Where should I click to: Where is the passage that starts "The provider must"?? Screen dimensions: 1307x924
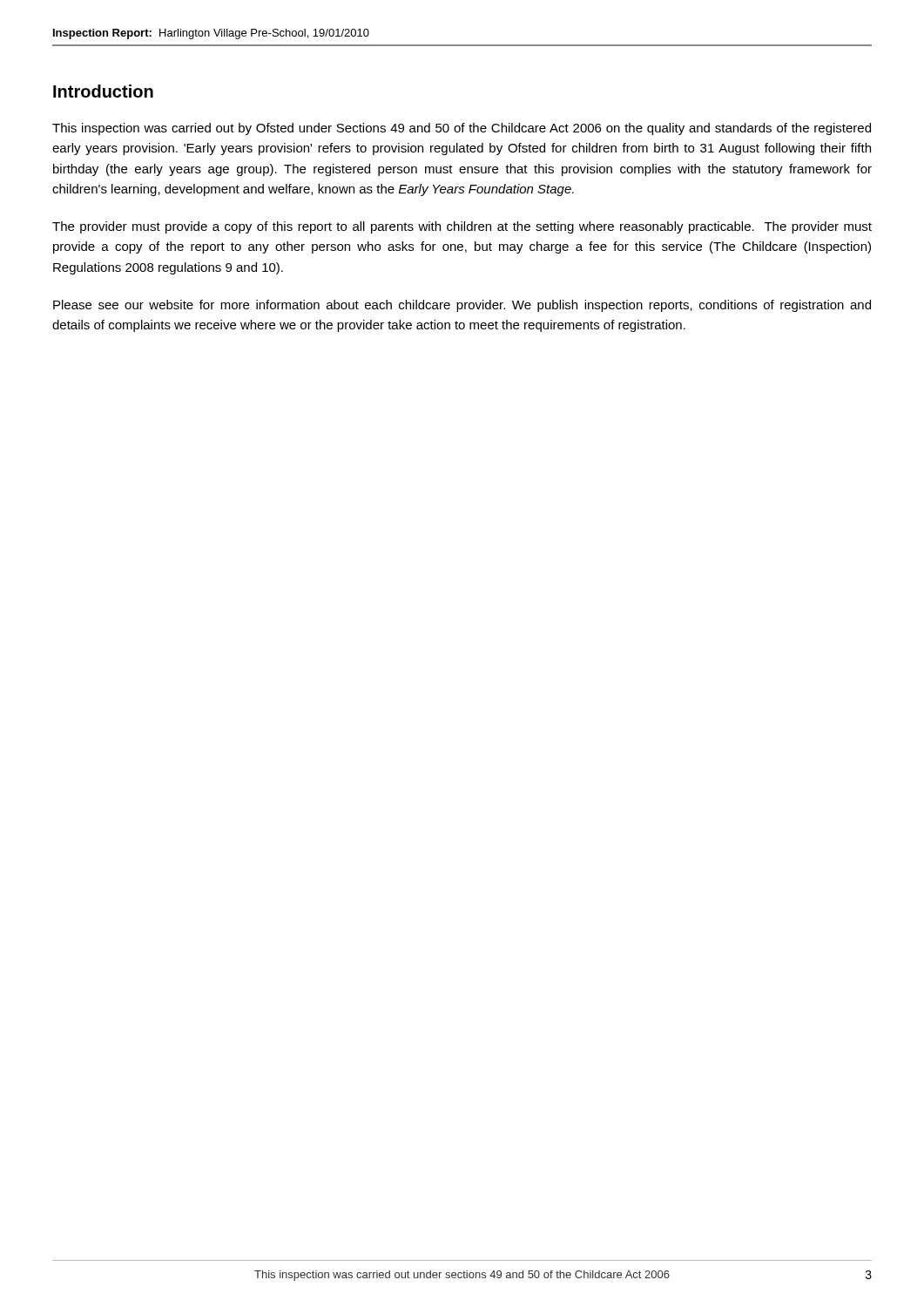click(462, 246)
